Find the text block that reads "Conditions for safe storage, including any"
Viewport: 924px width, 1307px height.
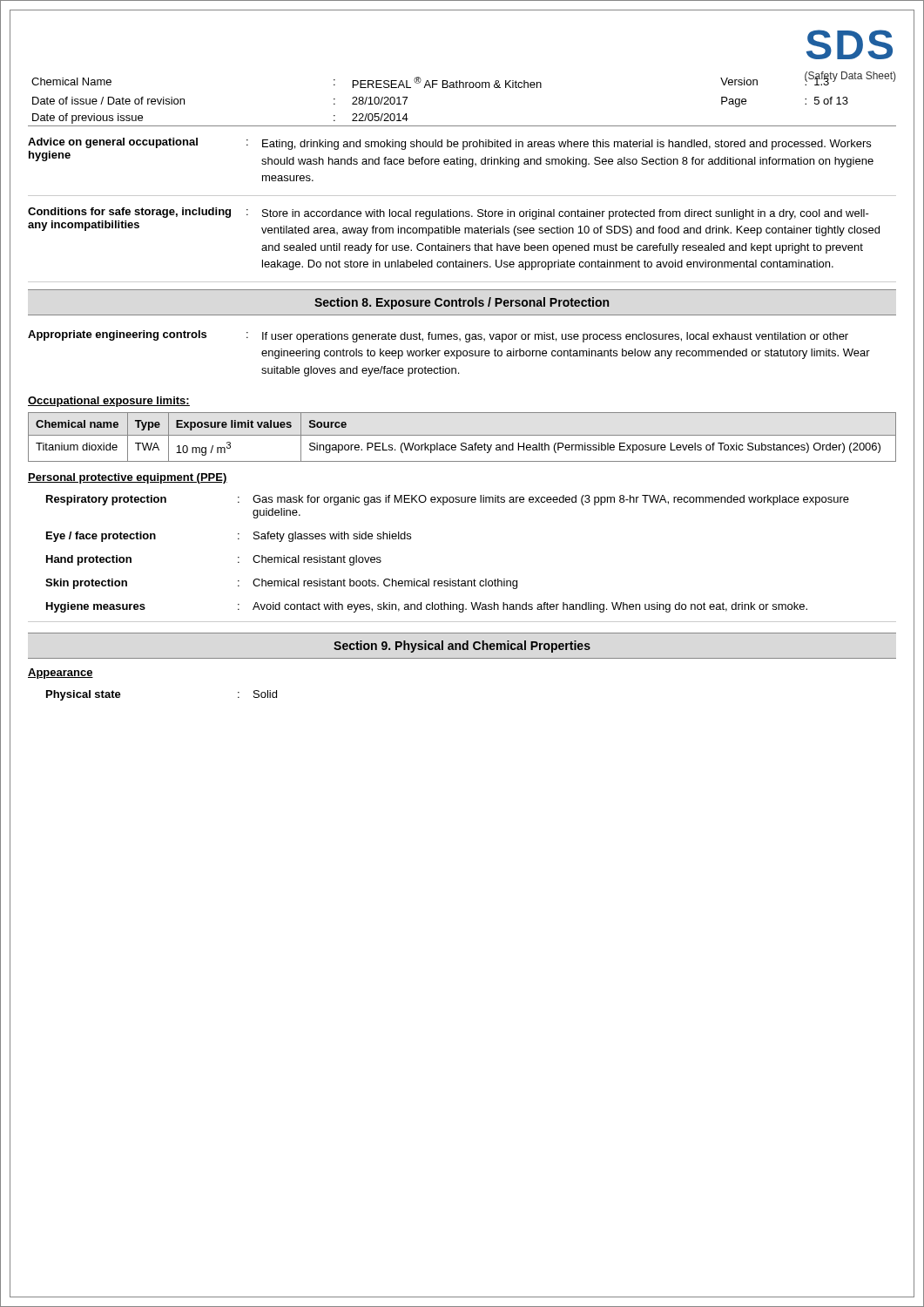pyautogui.click(x=462, y=239)
